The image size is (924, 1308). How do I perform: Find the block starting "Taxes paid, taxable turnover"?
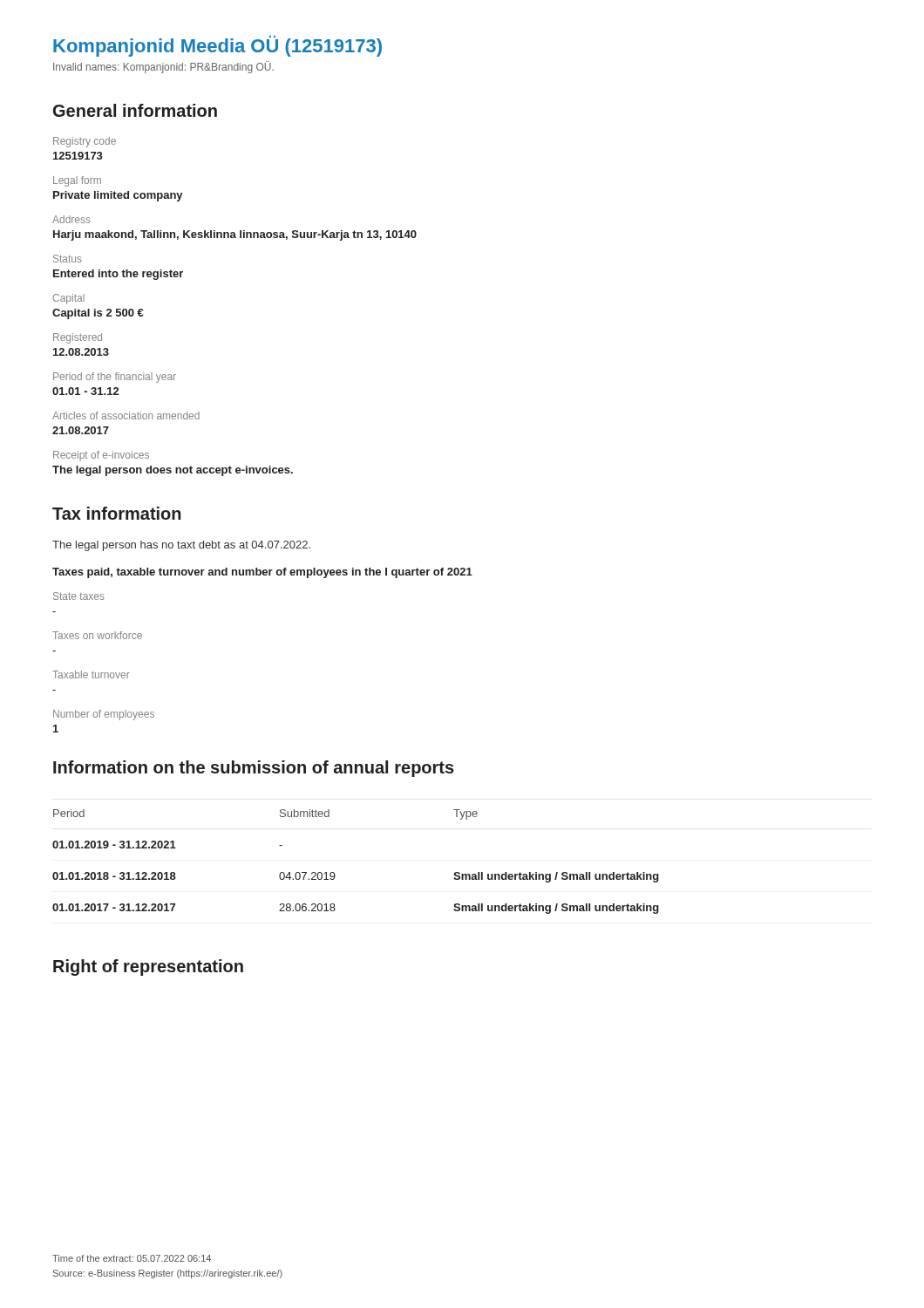pyautogui.click(x=462, y=572)
